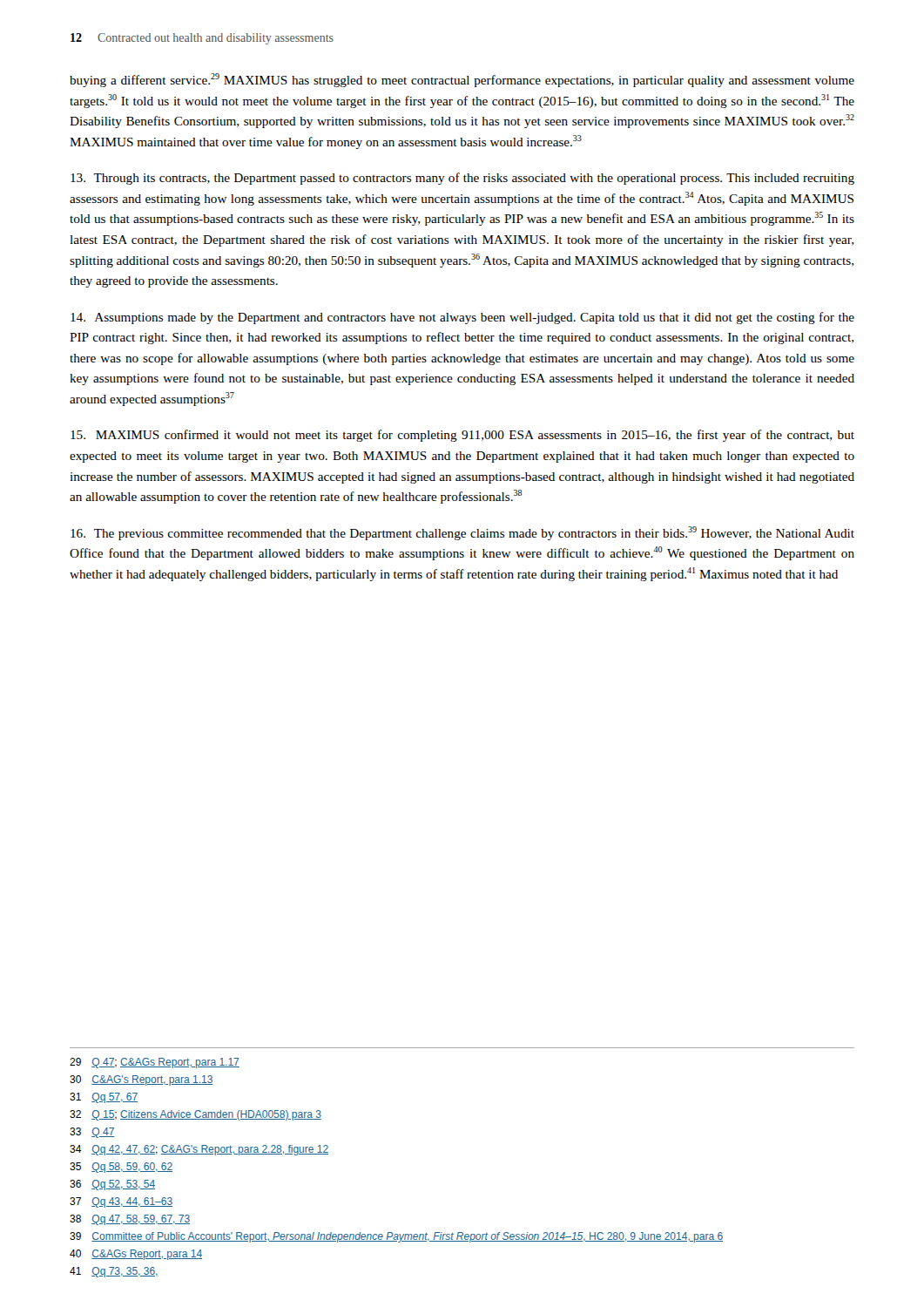
Task: Click the passage that begins "The previous committee recommended that the Department challenge"
Action: pos(462,553)
